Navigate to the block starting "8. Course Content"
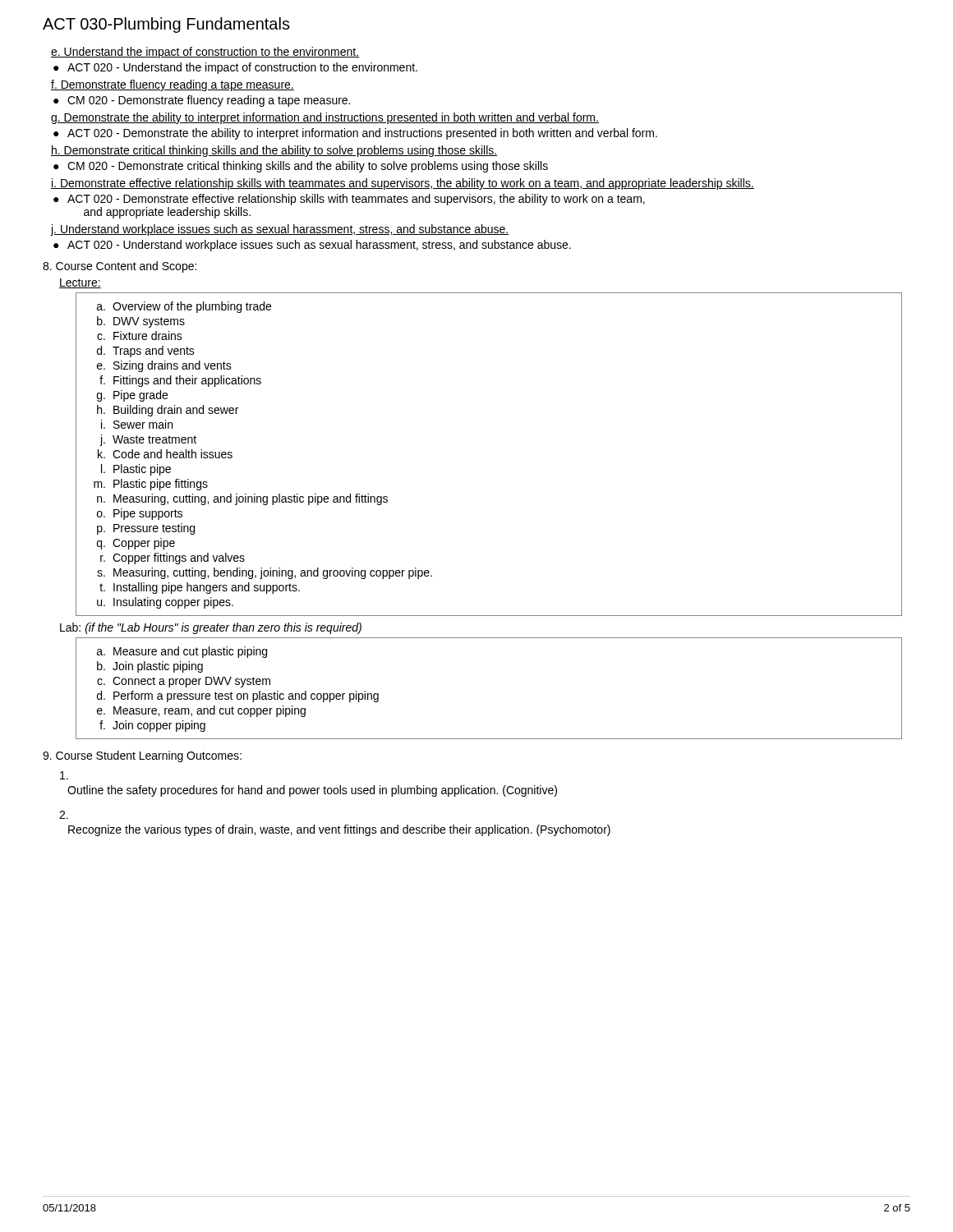 pos(120,266)
